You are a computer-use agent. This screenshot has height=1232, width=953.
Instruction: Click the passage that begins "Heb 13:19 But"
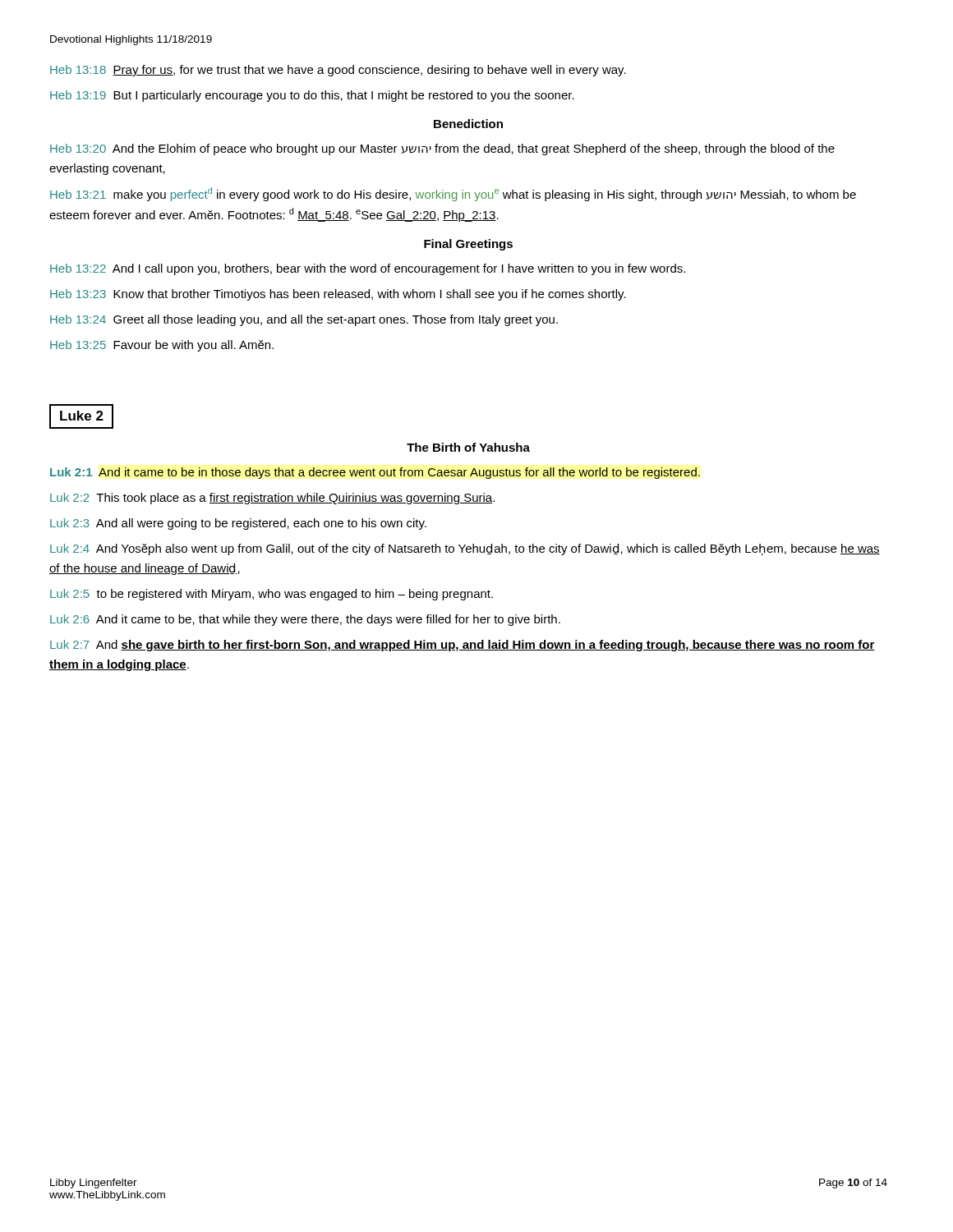pyautogui.click(x=312, y=95)
